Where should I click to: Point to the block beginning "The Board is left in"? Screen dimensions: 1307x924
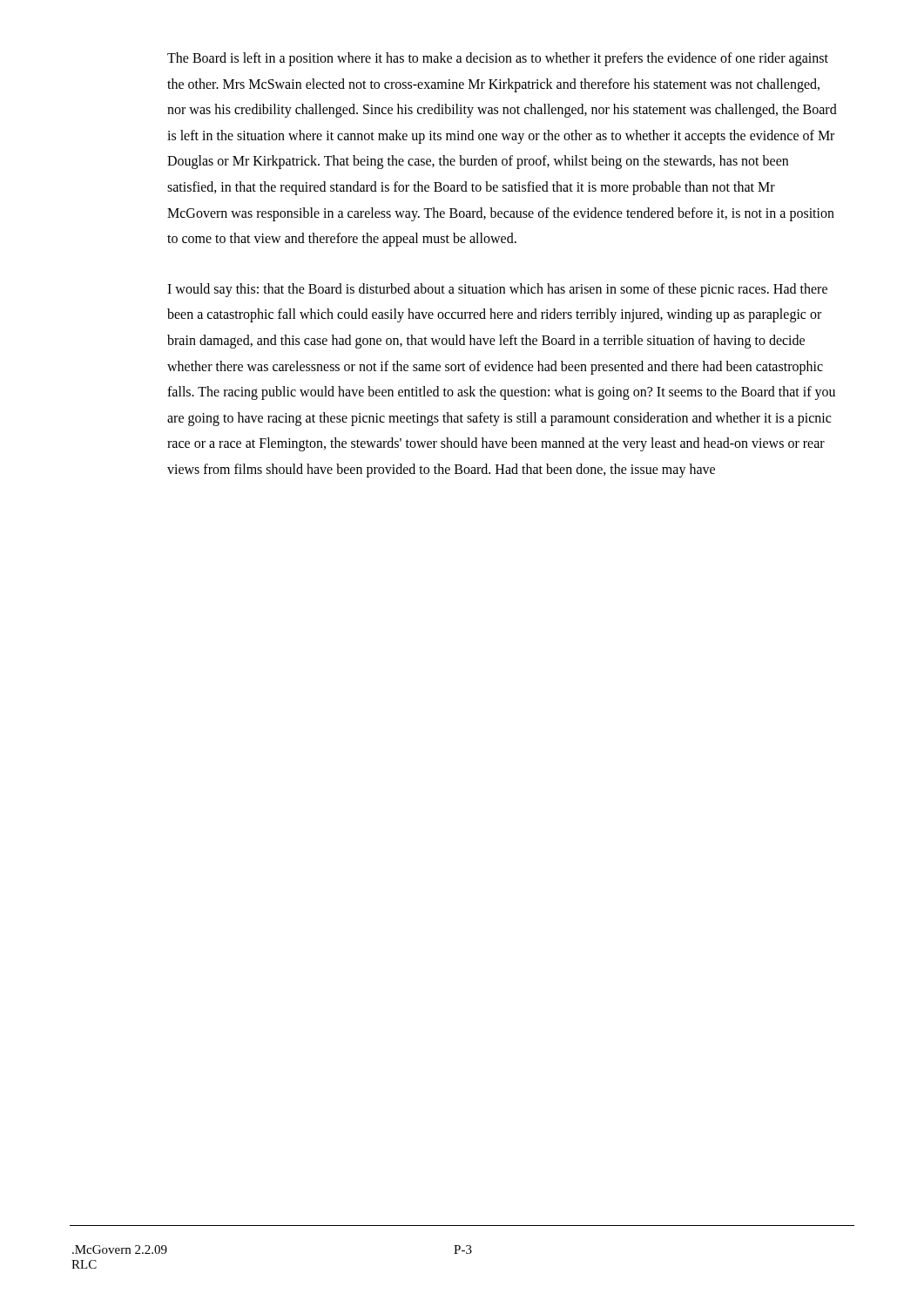pyautogui.click(x=502, y=148)
